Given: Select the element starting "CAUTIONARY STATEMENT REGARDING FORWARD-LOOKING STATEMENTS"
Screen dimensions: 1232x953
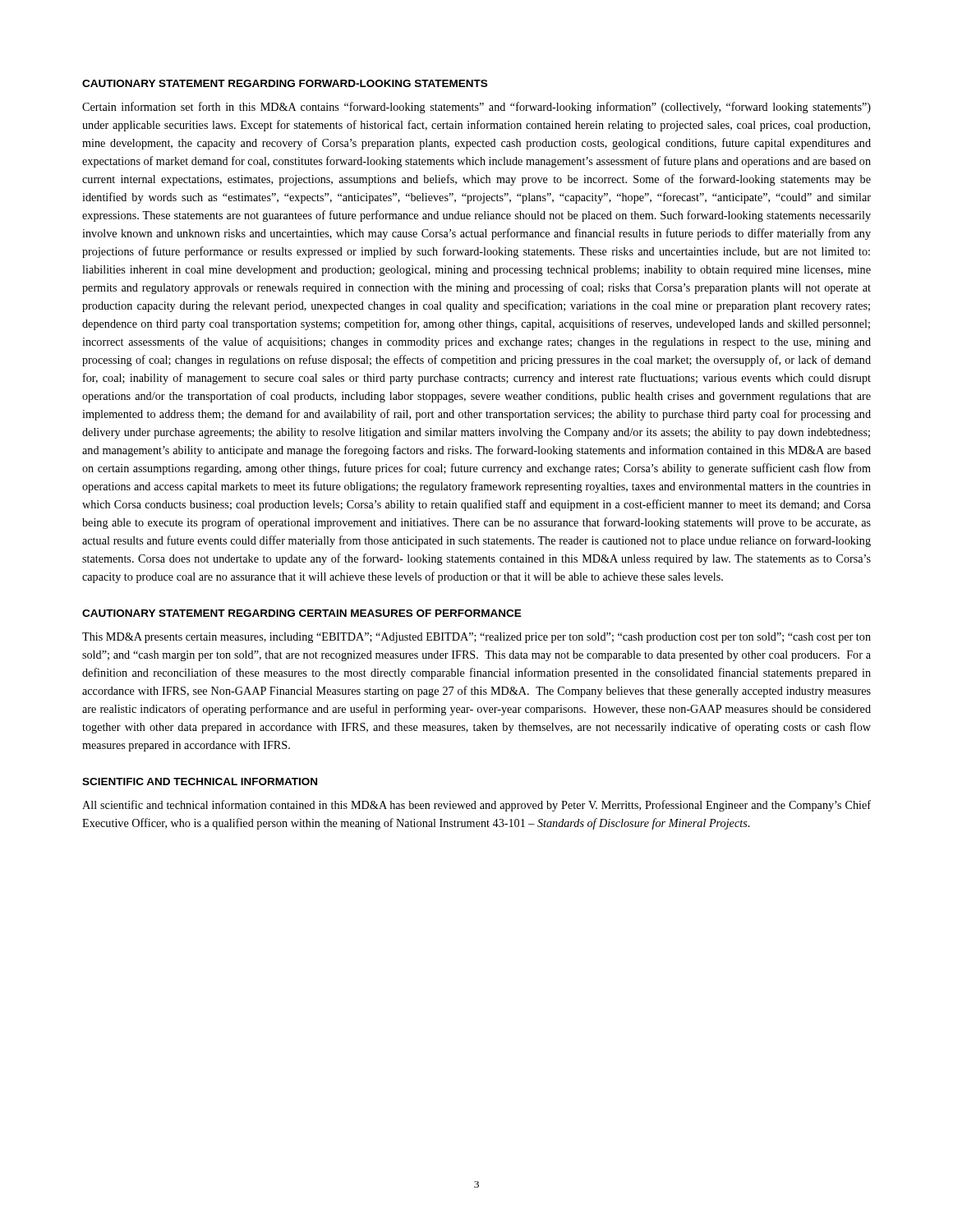Looking at the screenshot, I should coord(285,83).
